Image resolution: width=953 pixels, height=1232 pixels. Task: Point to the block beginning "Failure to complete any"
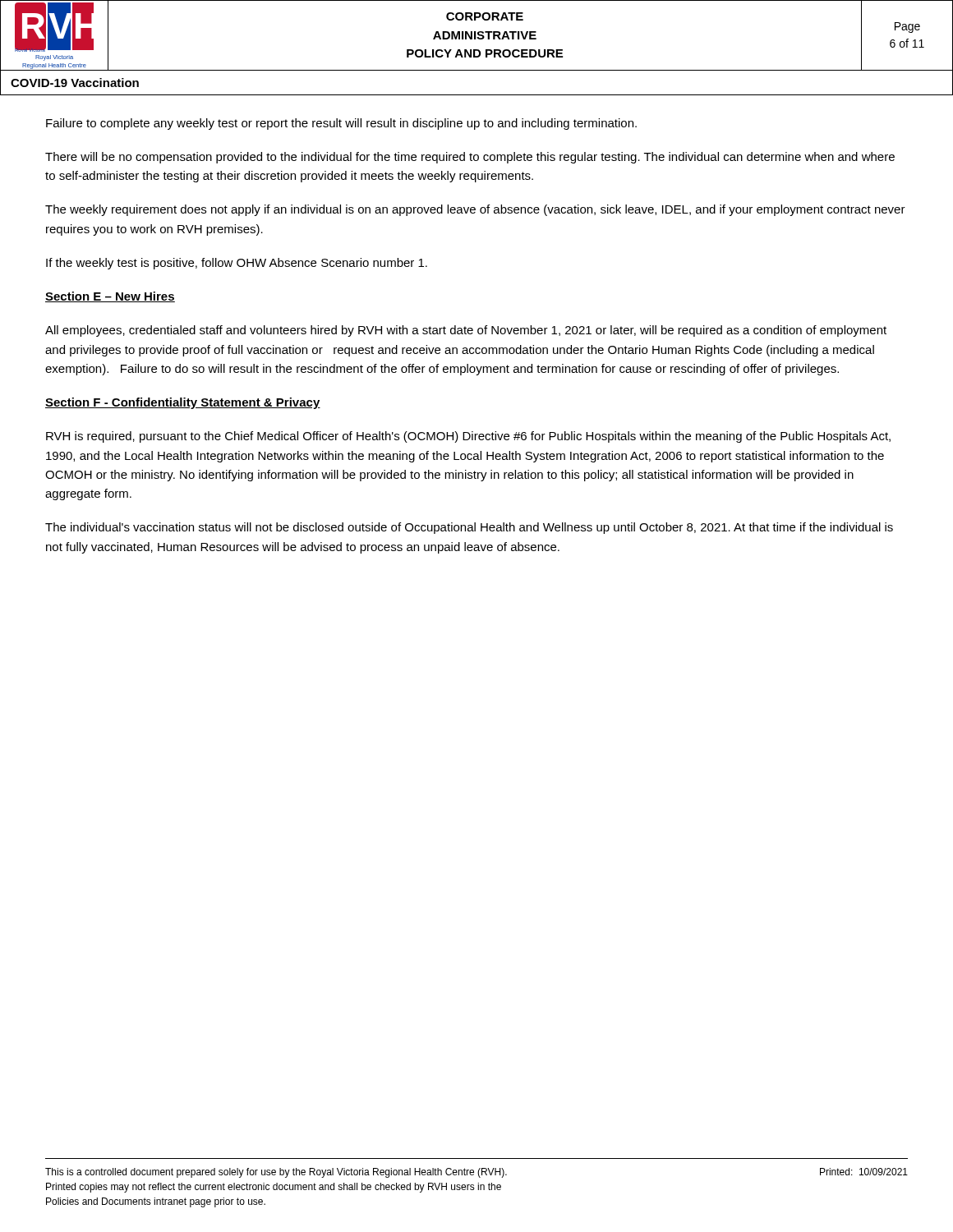coord(476,123)
